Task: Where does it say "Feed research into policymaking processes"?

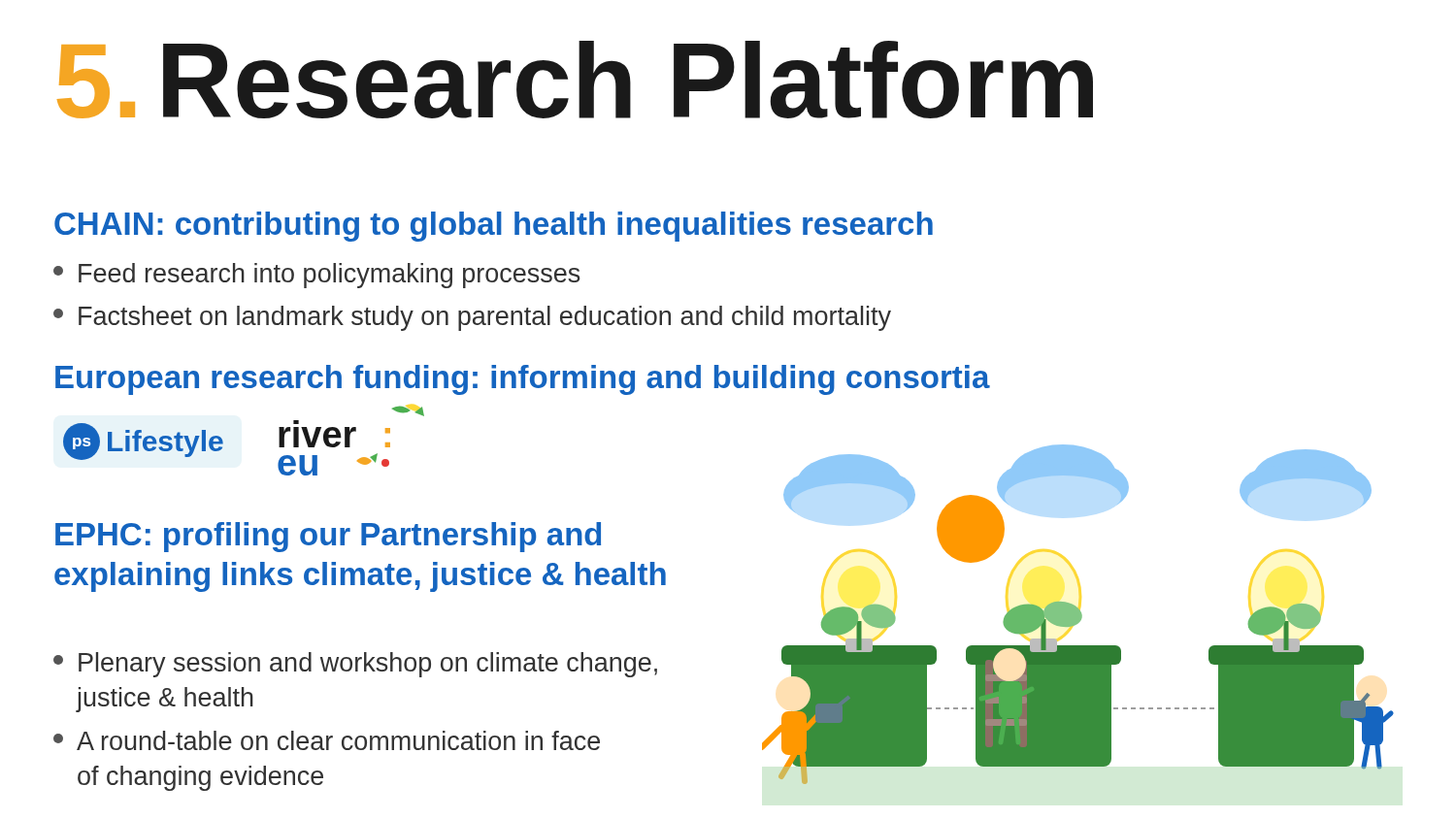Action: click(x=317, y=274)
